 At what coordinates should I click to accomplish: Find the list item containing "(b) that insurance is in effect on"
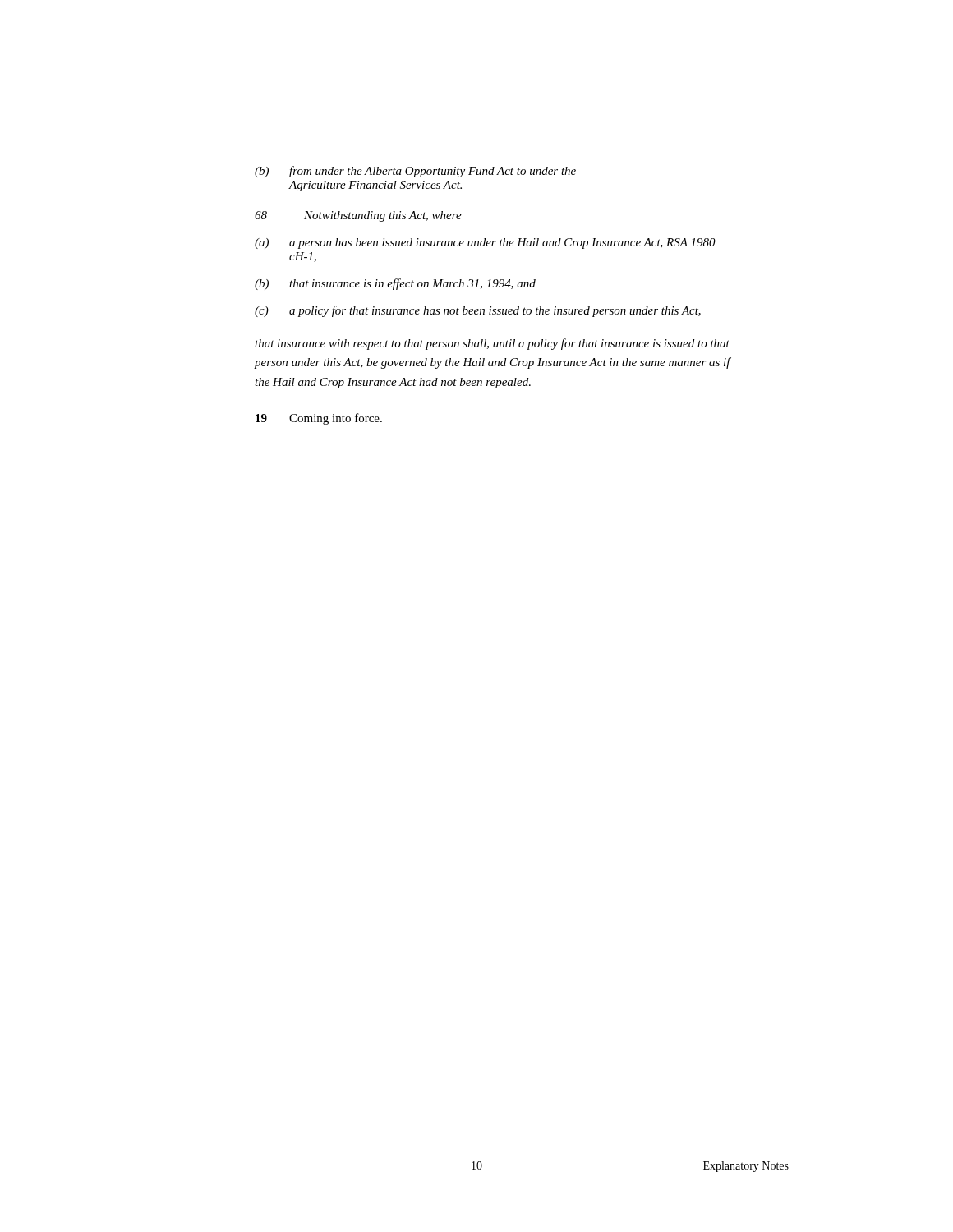pyautogui.click(x=493, y=284)
